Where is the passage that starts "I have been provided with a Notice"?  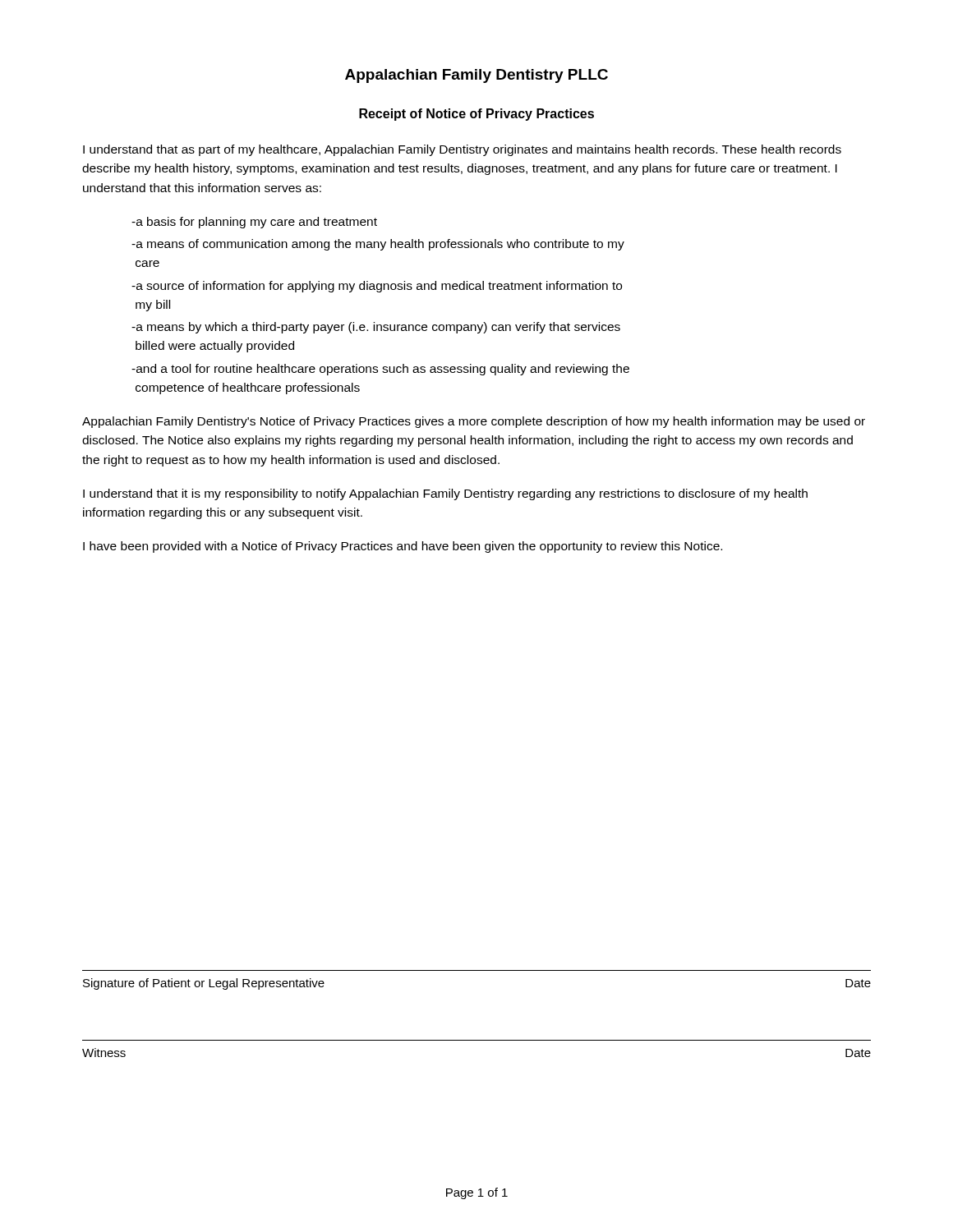403,546
